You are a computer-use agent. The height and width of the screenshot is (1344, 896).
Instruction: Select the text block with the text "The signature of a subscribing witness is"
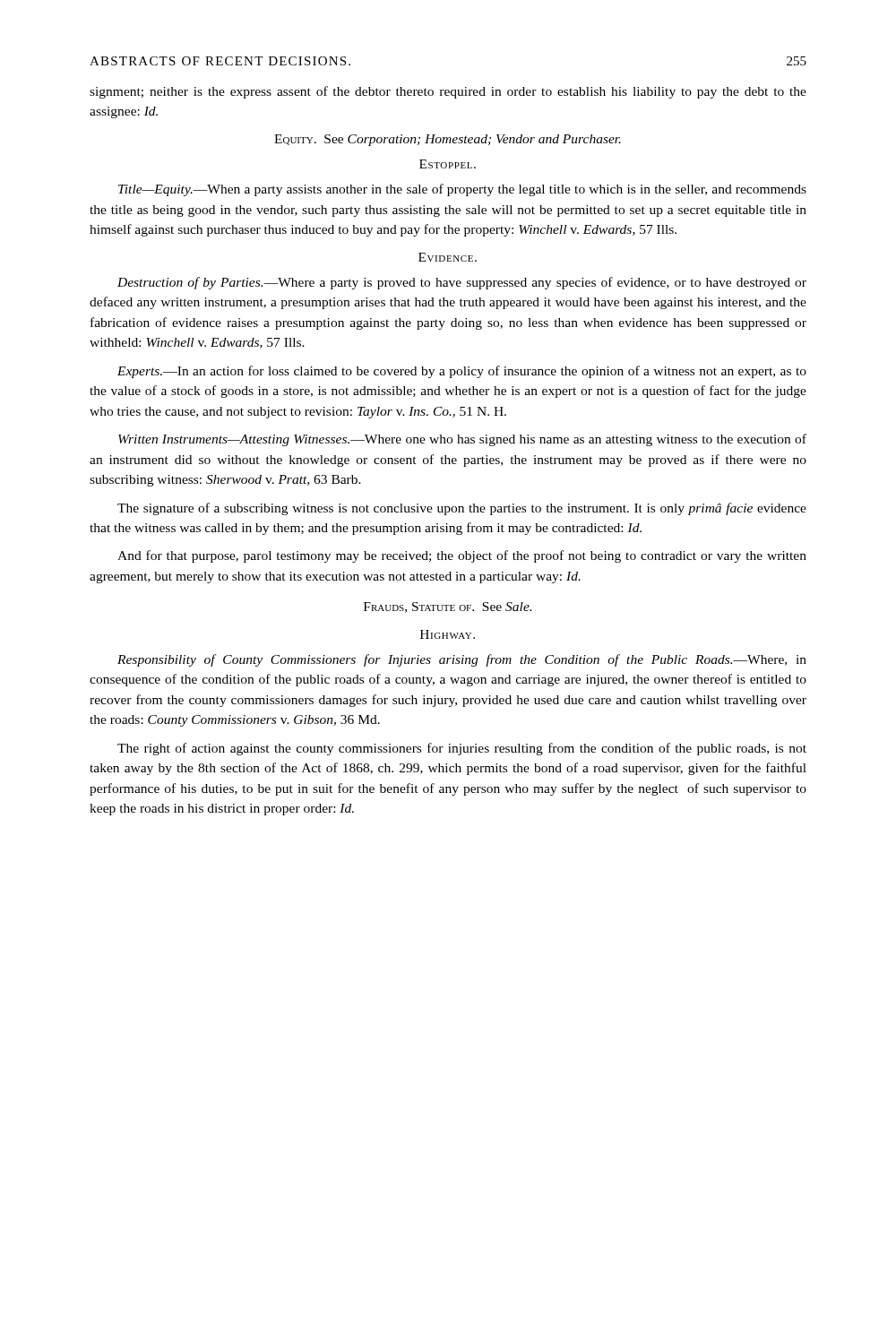448,517
